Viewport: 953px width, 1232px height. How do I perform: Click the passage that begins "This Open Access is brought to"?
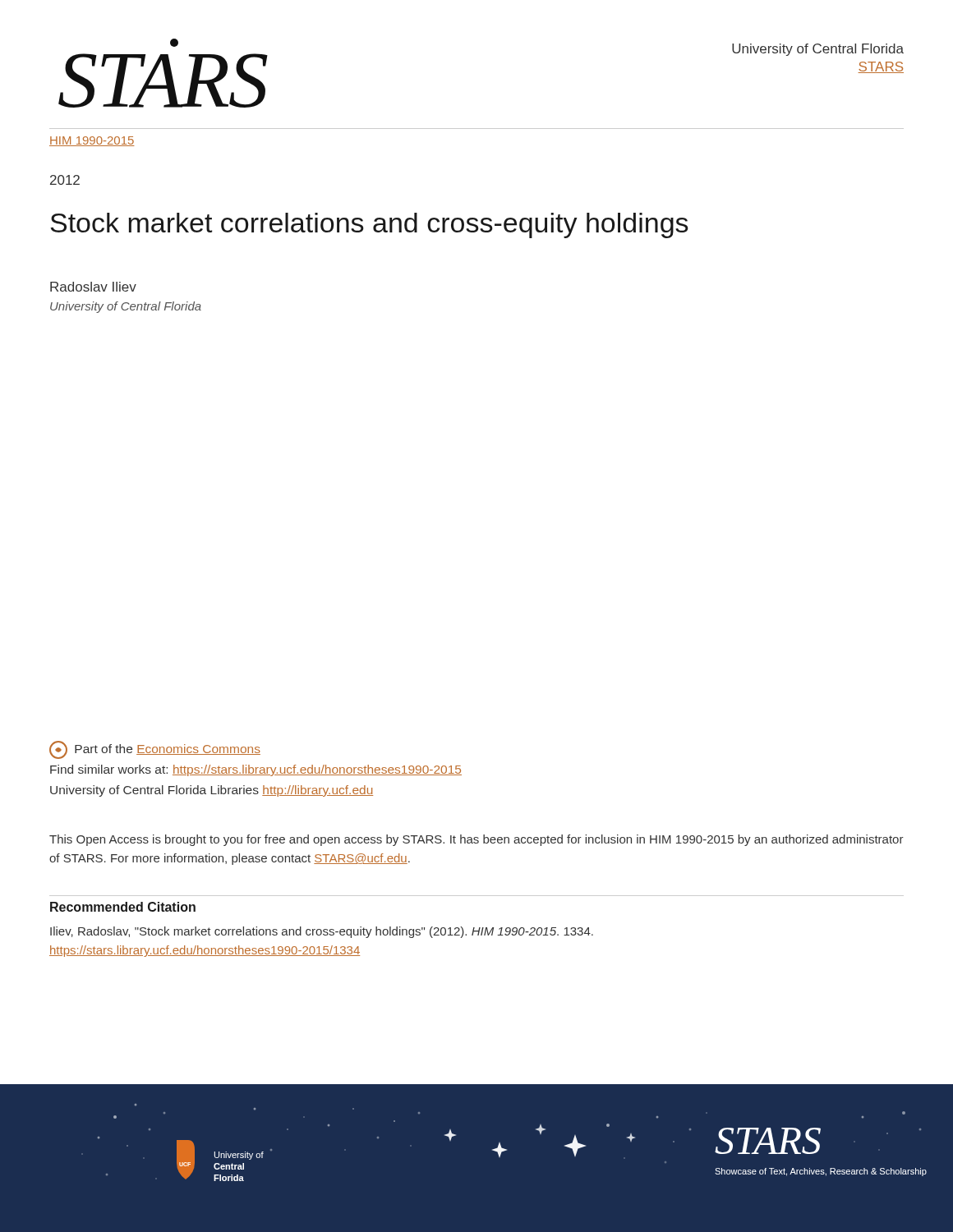(476, 849)
